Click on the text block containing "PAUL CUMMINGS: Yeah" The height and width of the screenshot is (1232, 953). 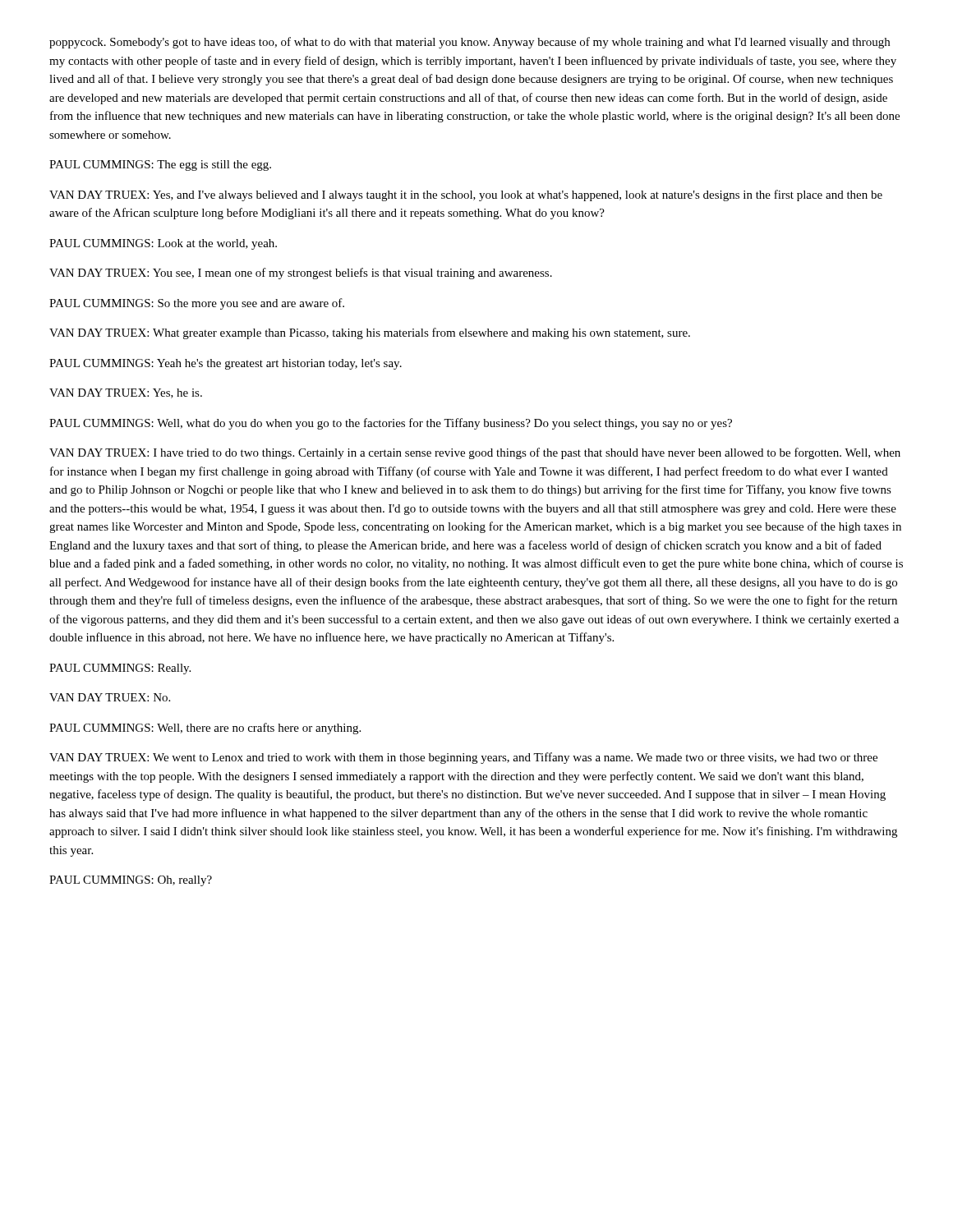226,363
